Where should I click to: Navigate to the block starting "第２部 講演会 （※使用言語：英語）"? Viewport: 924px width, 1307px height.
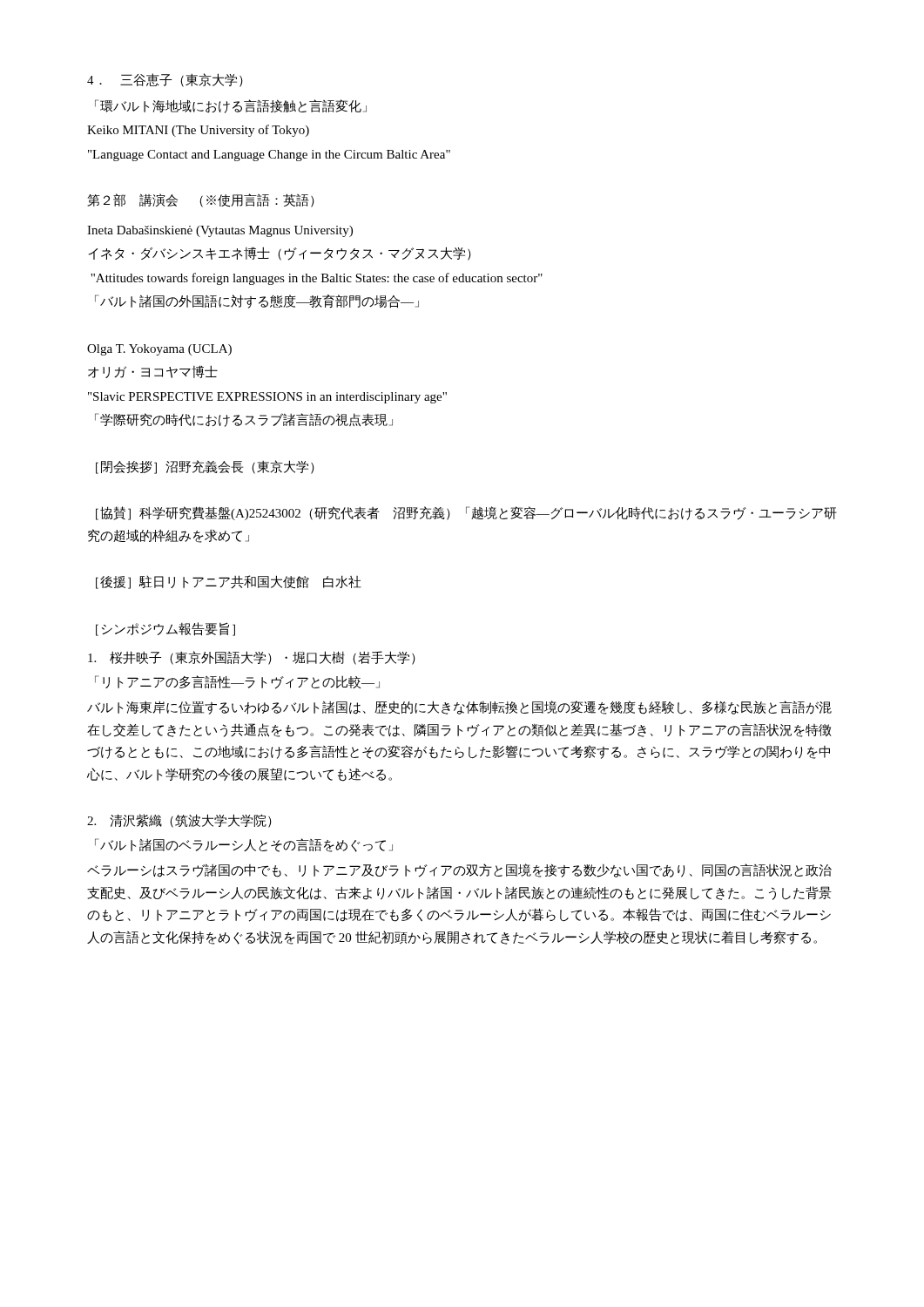201,200
